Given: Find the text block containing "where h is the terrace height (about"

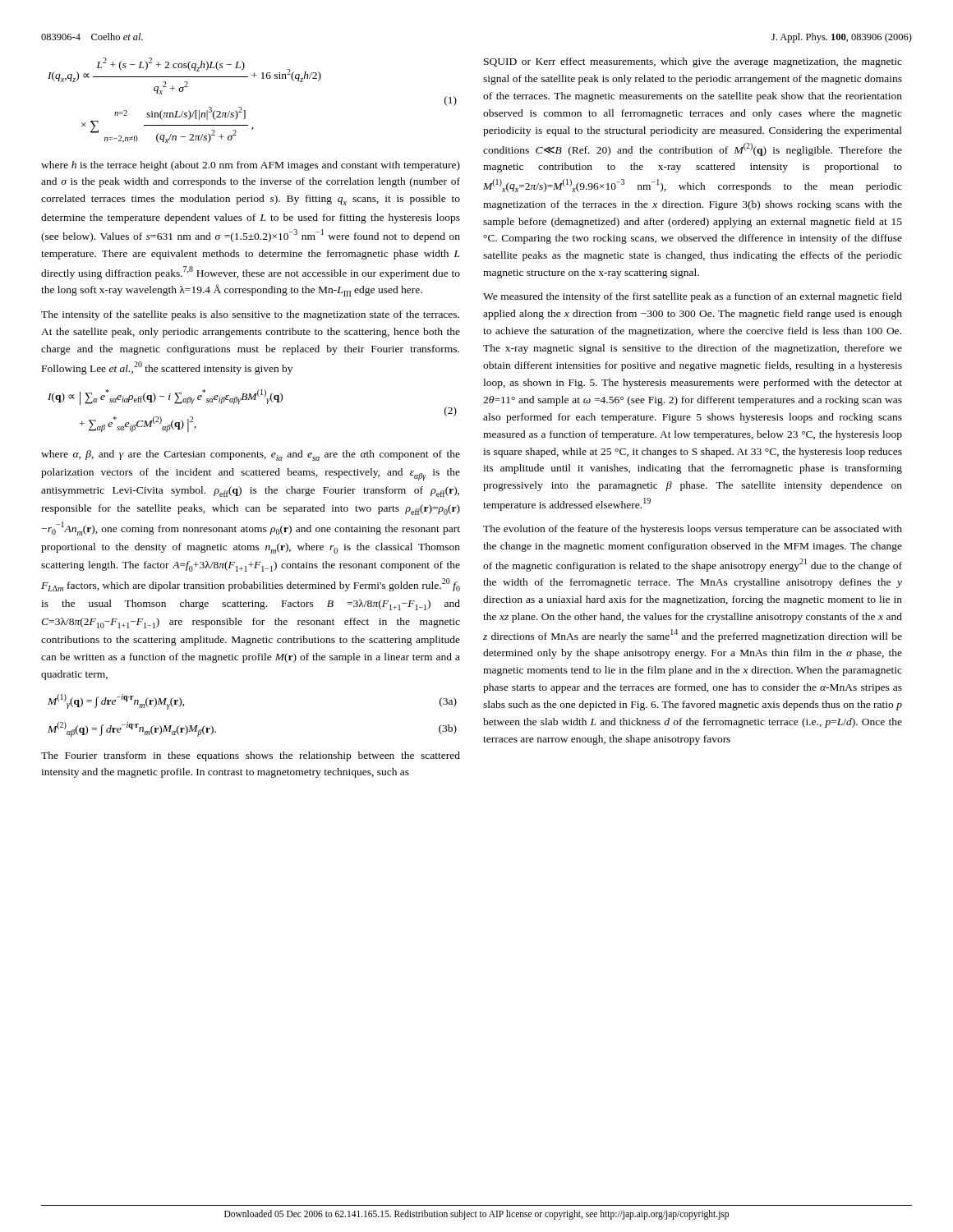Looking at the screenshot, I should 251,267.
